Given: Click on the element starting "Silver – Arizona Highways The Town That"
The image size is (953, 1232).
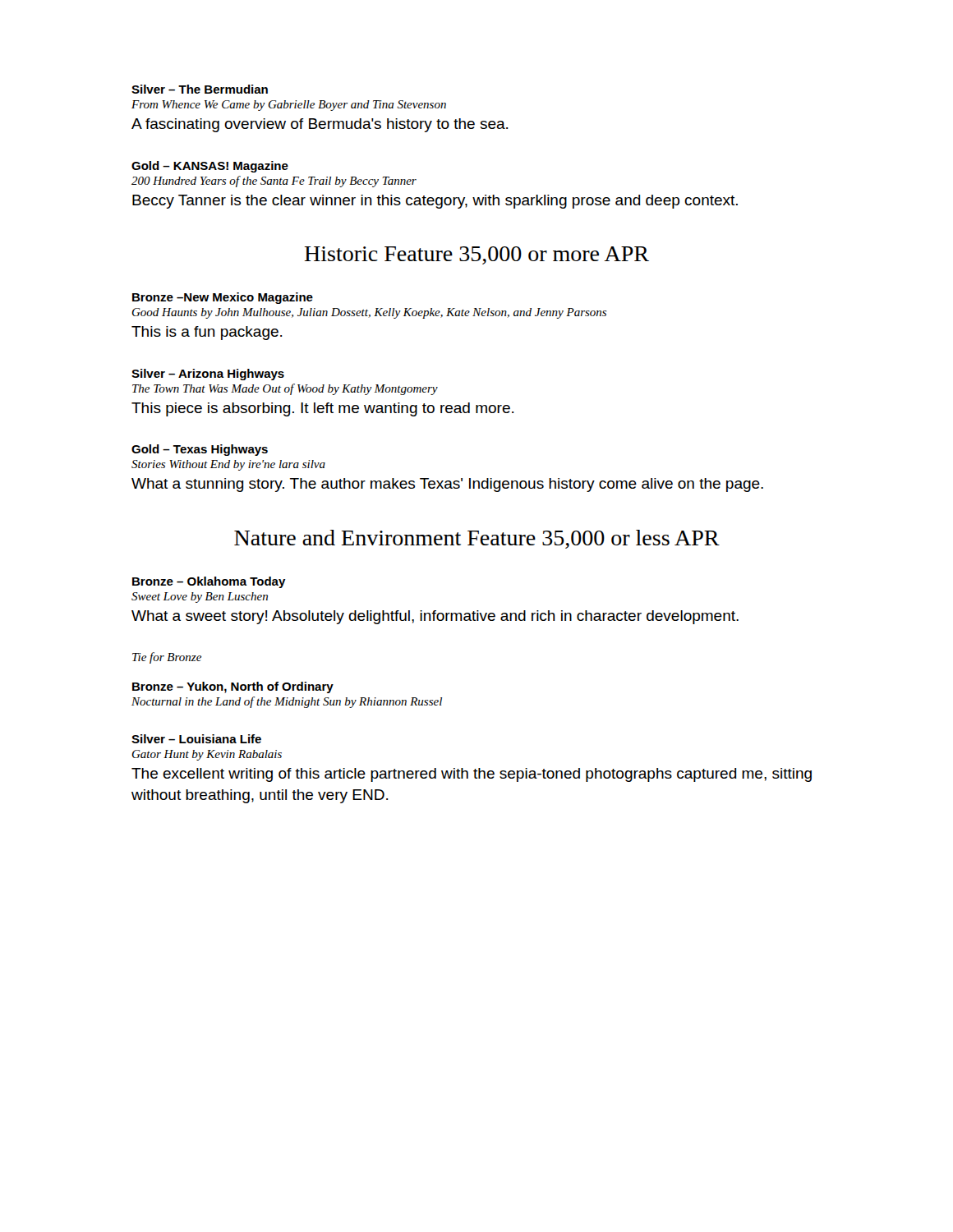Looking at the screenshot, I should [476, 393].
